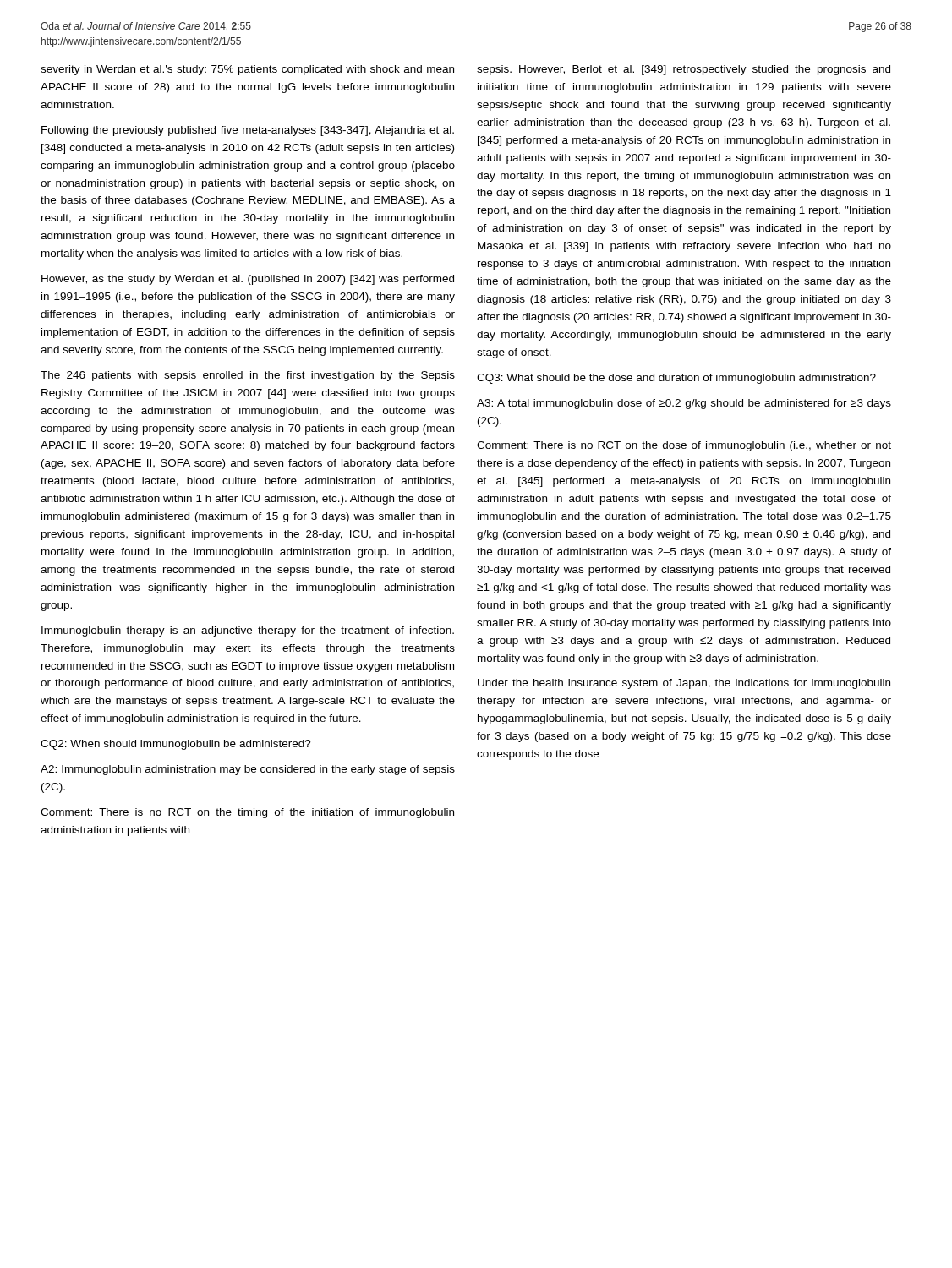This screenshot has width=952, height=1268.
Task: Find the block starting "sepsis. However, Berlot et al. [349]"
Action: tap(684, 211)
